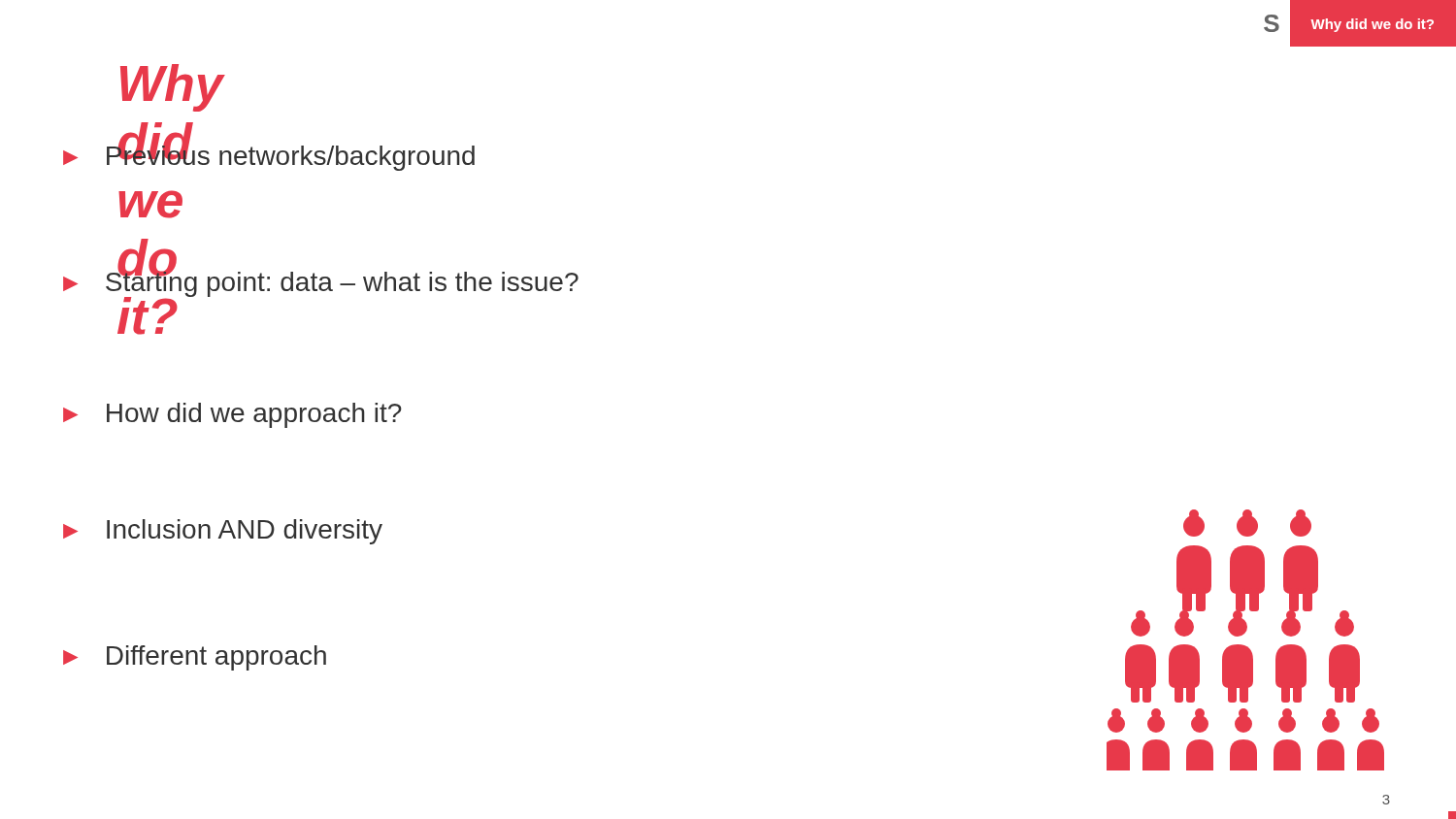
Task: Locate the text starting "► Starting point: data – what"
Action: [319, 282]
